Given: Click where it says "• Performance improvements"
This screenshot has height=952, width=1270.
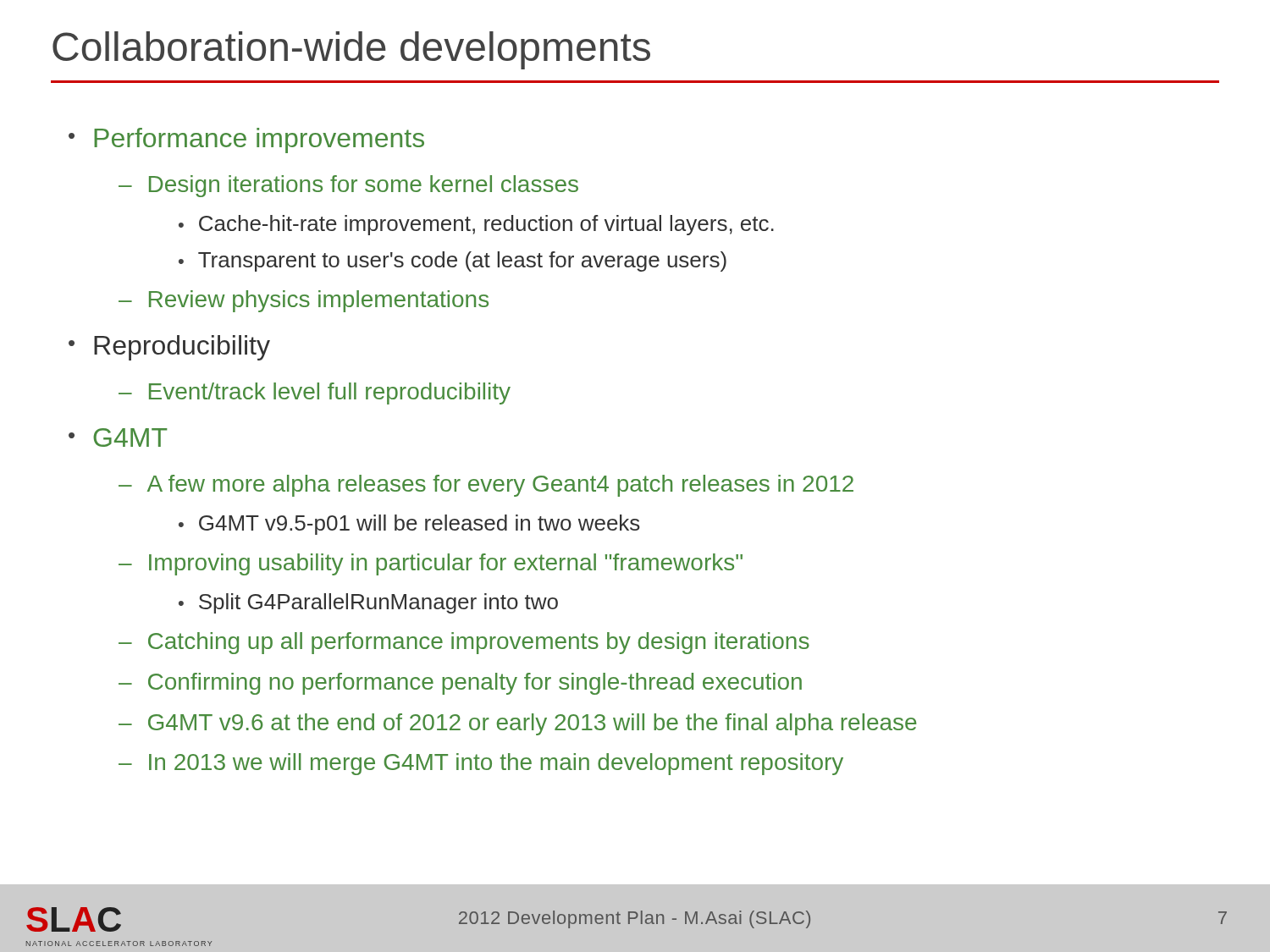Looking at the screenshot, I should click(x=246, y=138).
